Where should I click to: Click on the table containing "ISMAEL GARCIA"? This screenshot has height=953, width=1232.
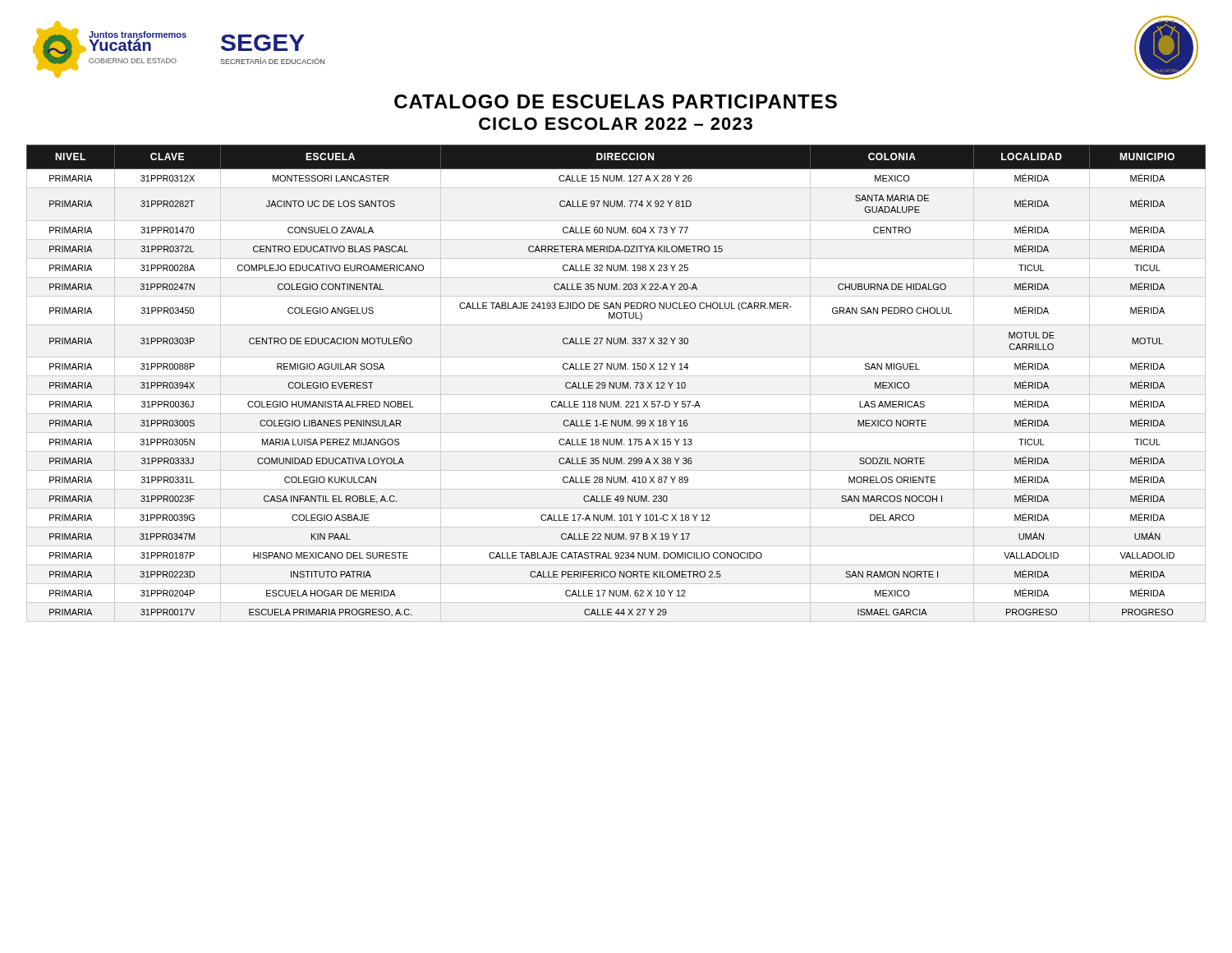pos(616,383)
